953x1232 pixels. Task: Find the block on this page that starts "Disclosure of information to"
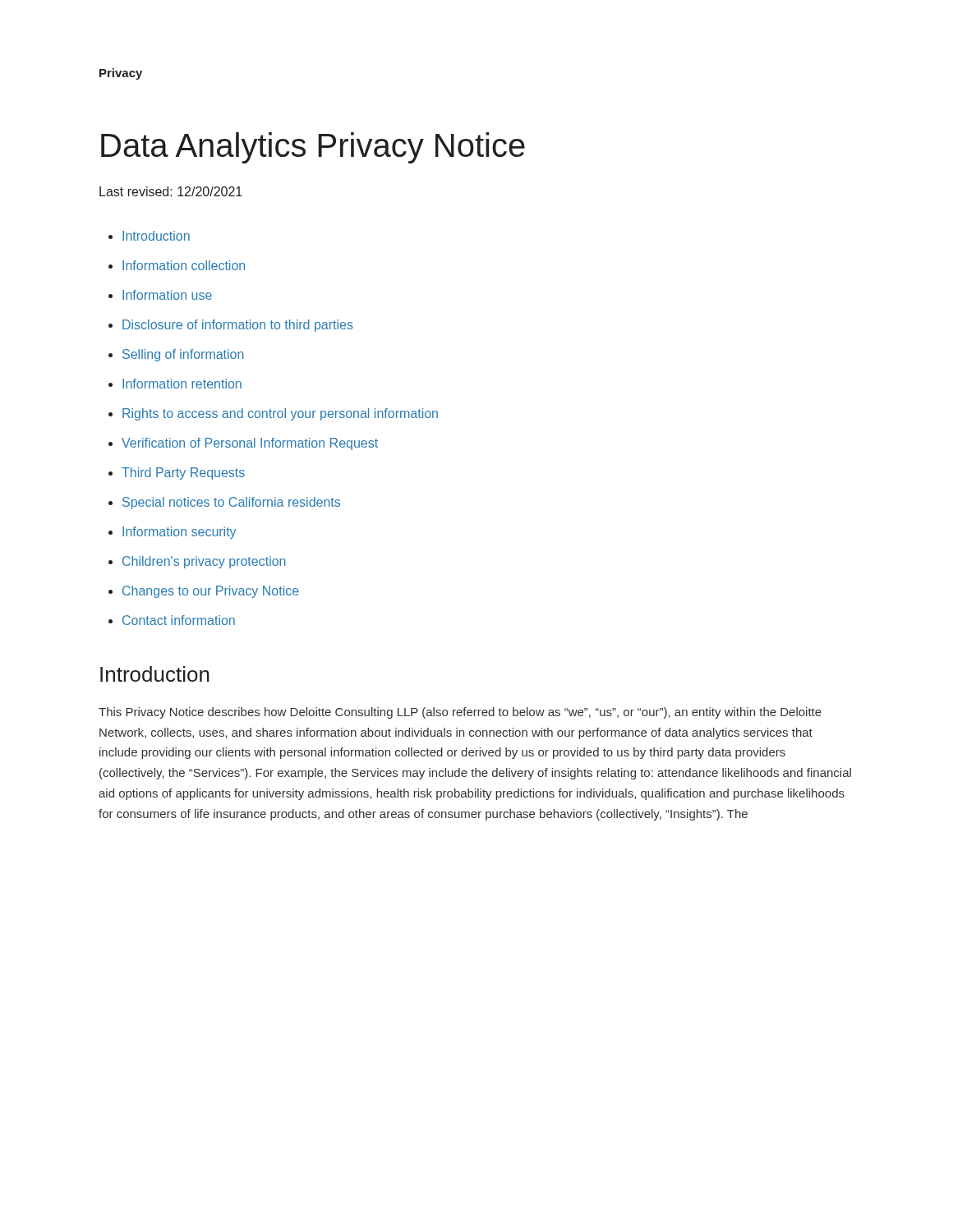pos(237,325)
